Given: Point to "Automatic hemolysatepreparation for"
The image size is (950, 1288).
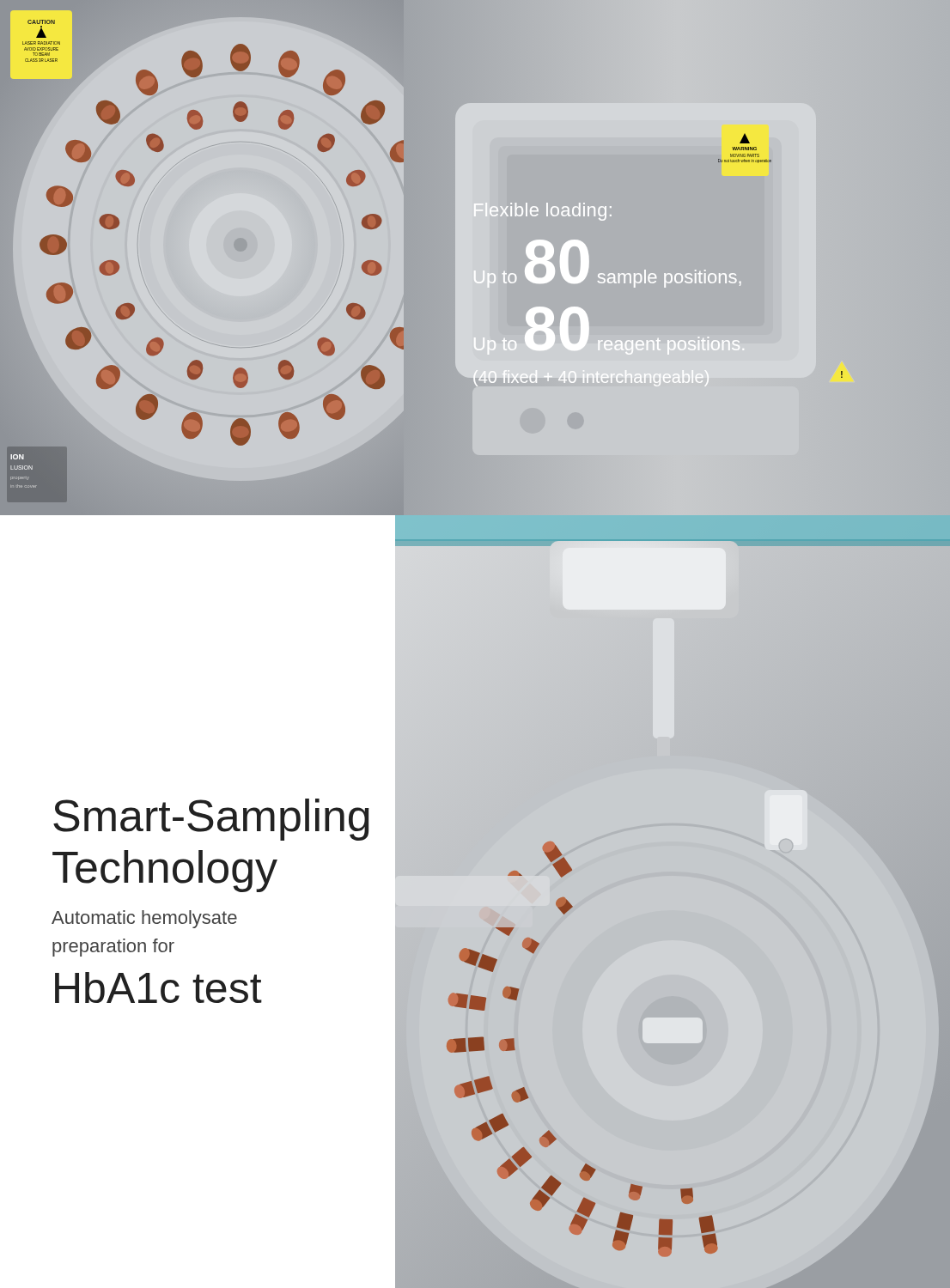Looking at the screenshot, I should 144,932.
